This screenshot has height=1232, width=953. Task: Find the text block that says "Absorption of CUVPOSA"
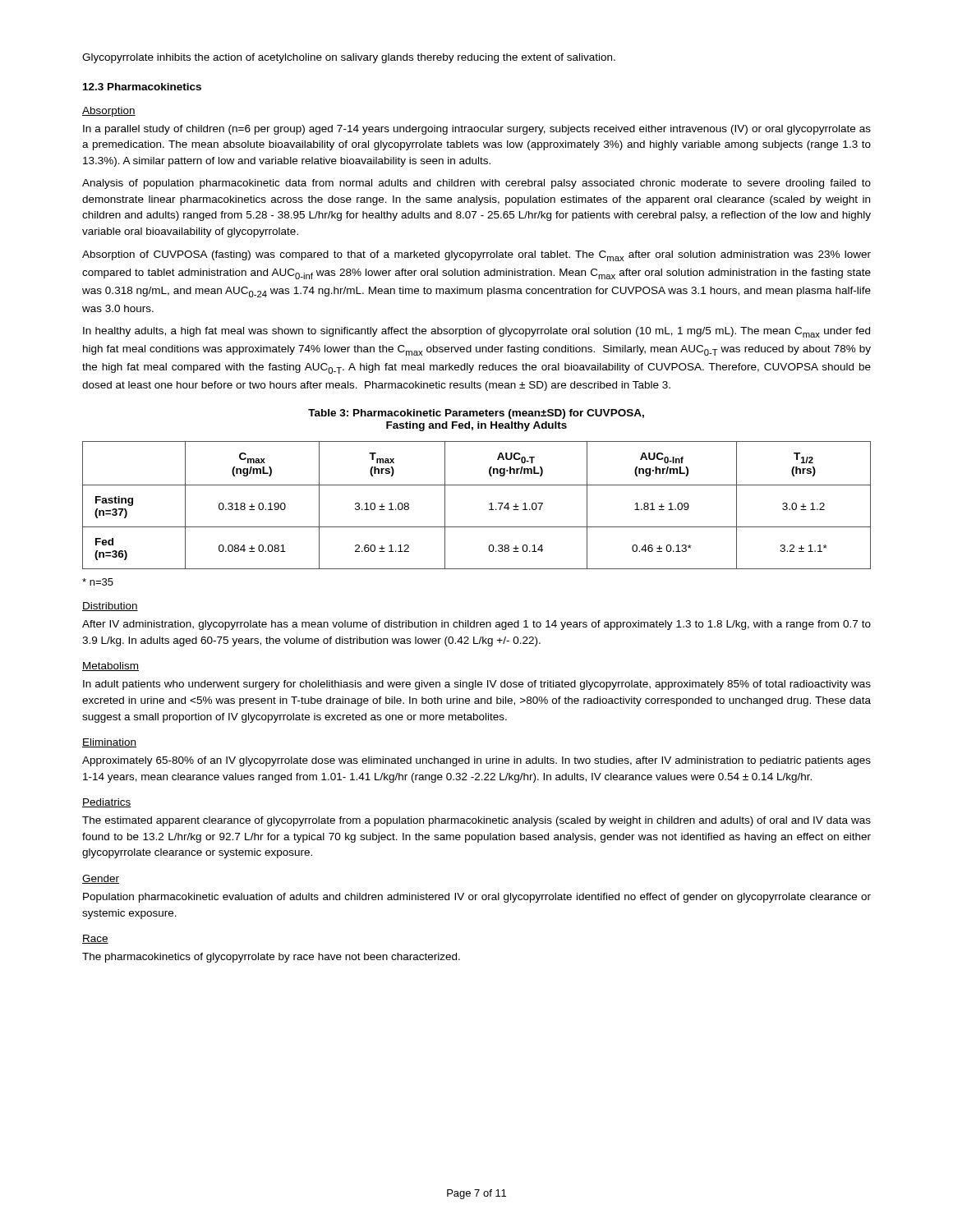point(476,281)
